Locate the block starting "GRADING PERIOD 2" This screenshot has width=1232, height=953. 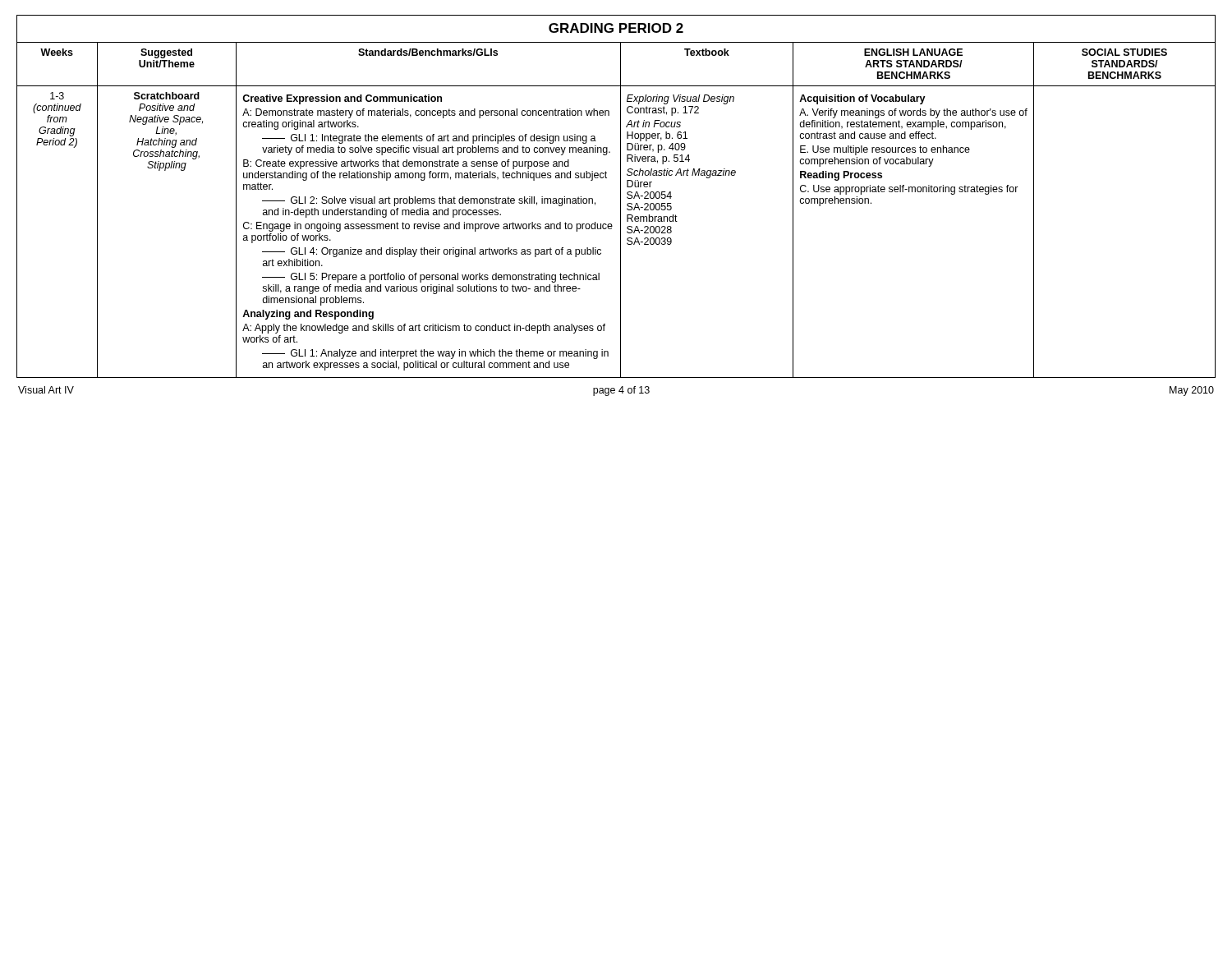point(616,28)
